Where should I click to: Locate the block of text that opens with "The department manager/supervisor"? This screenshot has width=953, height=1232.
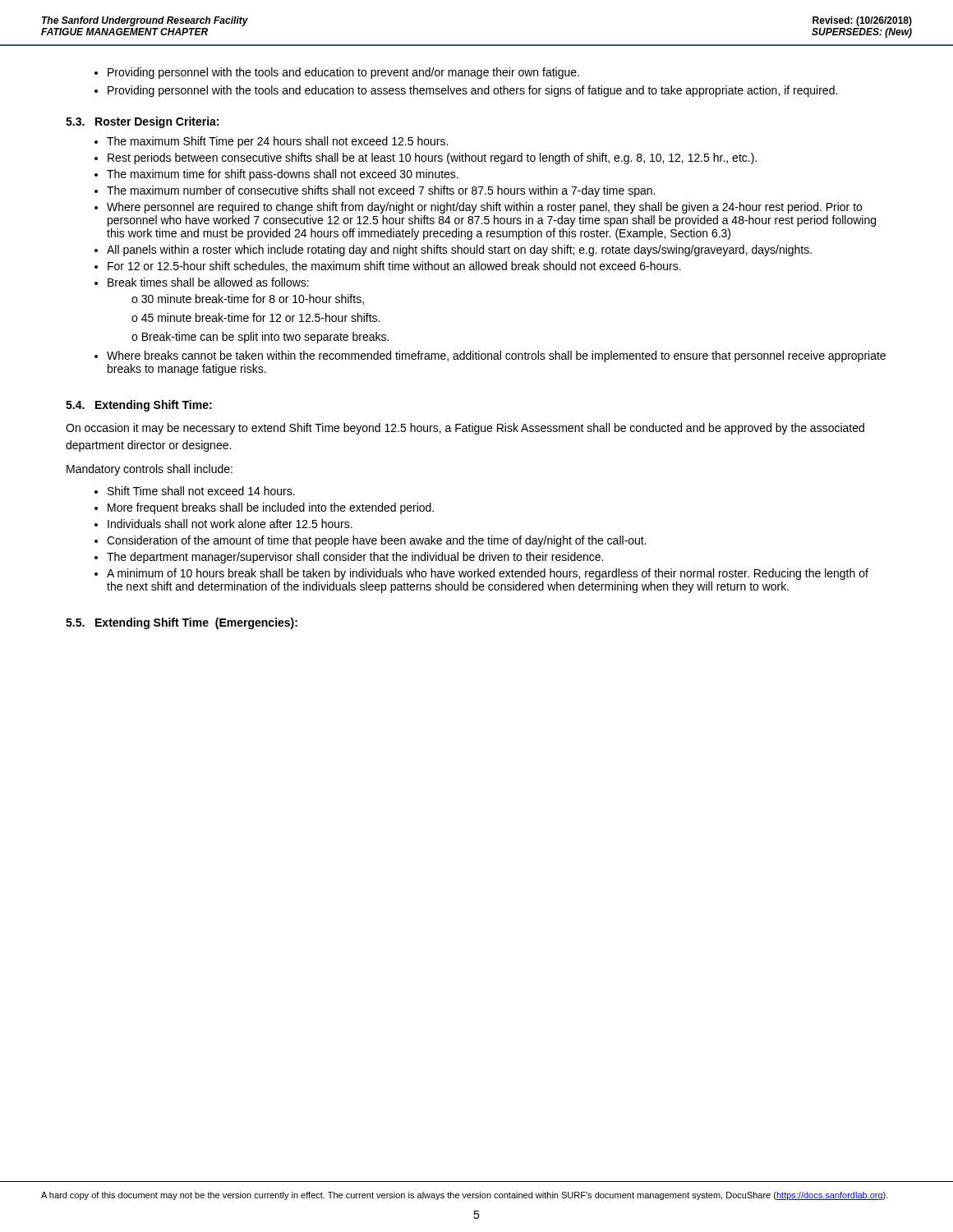point(356,557)
